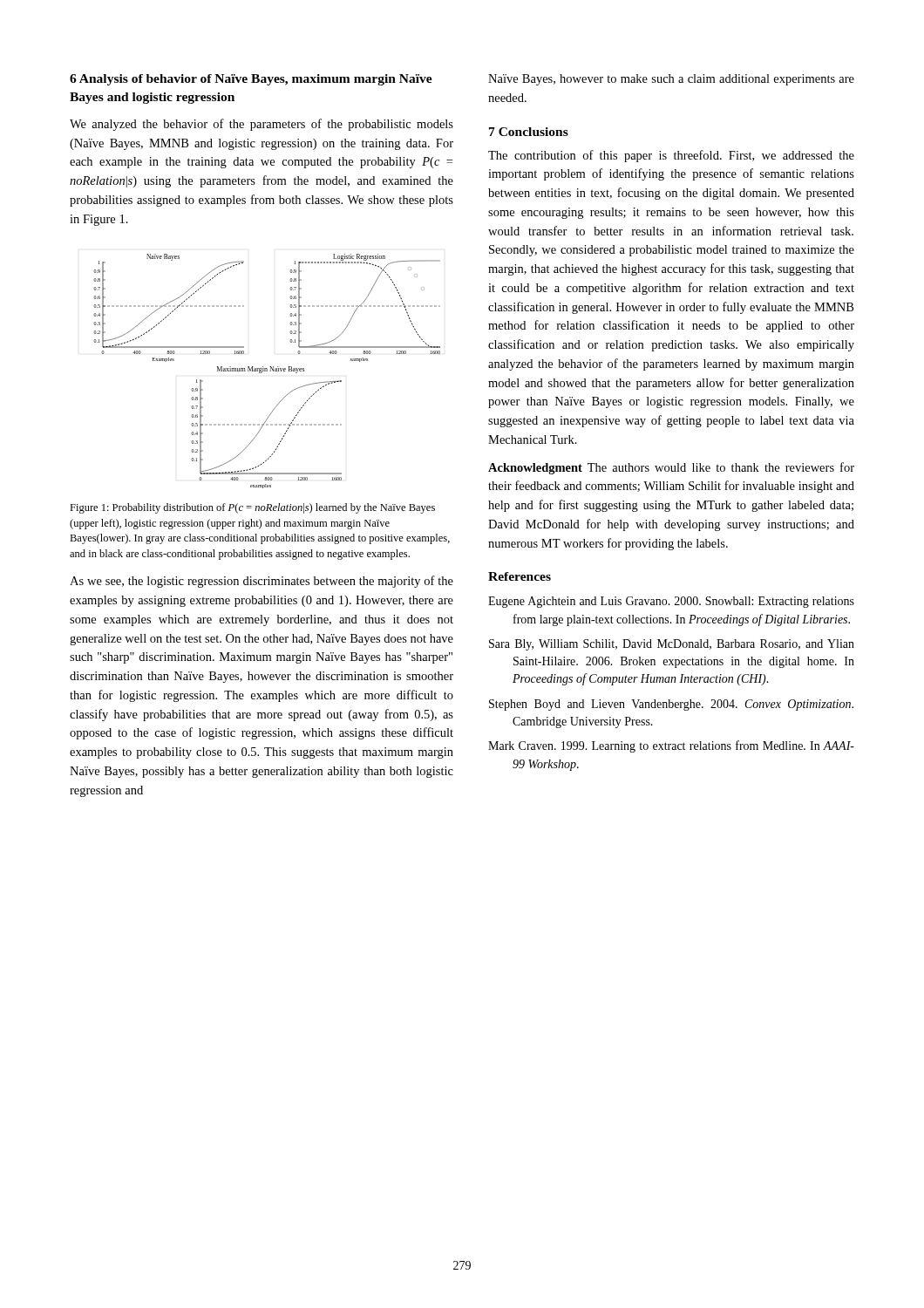Select the text block starting "As we see, the logistic regression discriminates"
This screenshot has height=1308, width=924.
(262, 685)
